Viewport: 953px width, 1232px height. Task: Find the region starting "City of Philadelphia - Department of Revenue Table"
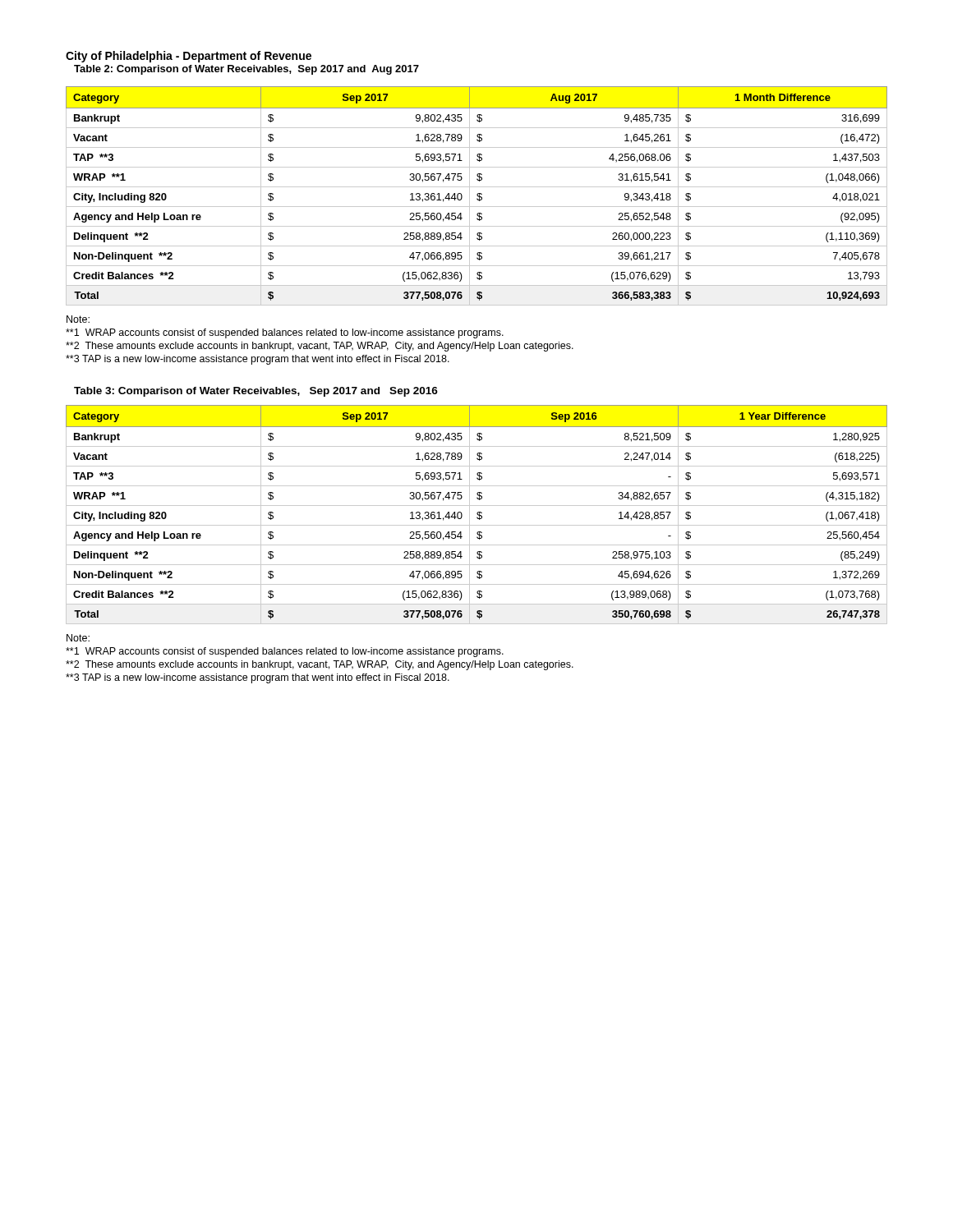click(189, 57)
